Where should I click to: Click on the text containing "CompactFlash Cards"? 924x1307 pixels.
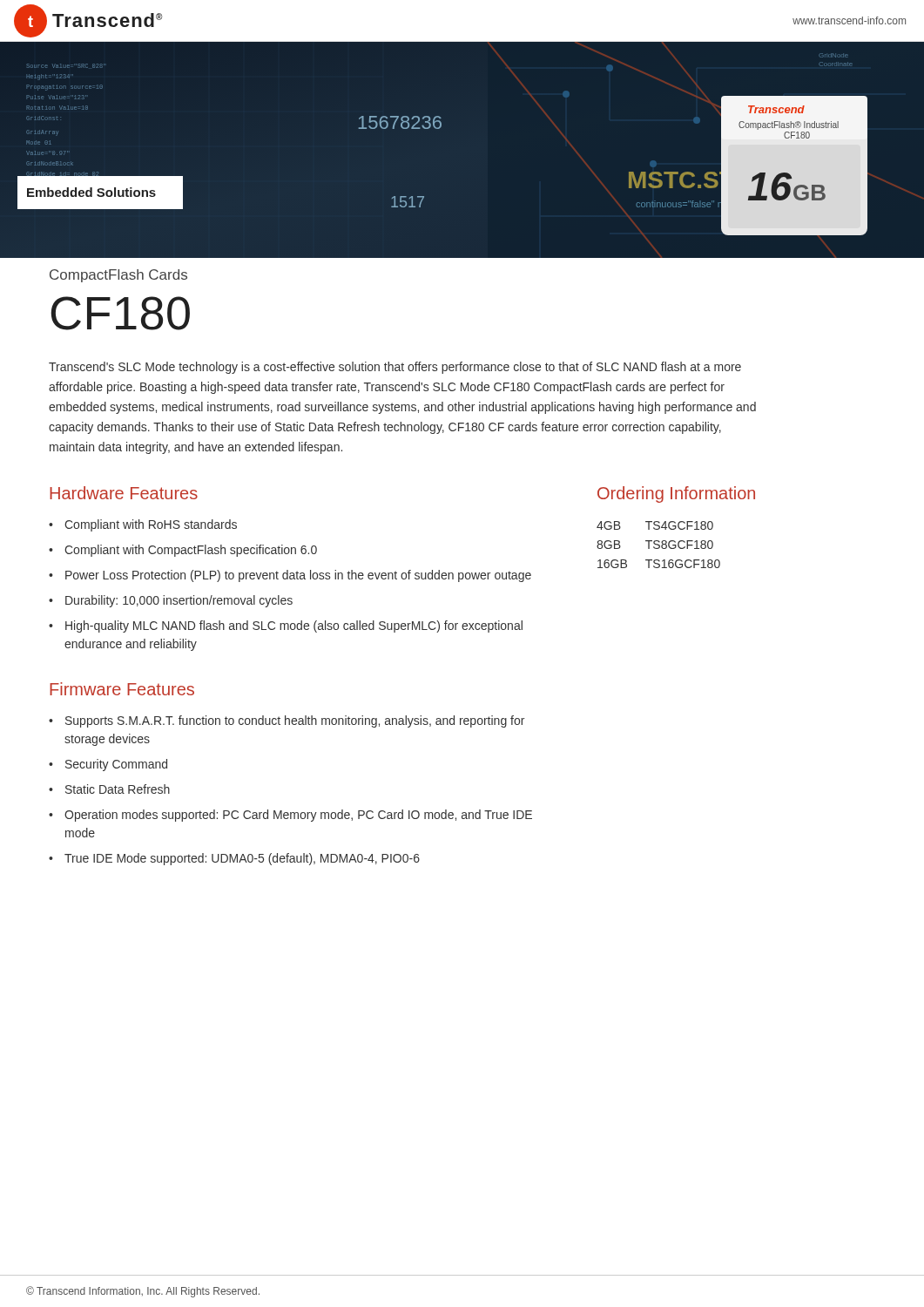tap(118, 275)
